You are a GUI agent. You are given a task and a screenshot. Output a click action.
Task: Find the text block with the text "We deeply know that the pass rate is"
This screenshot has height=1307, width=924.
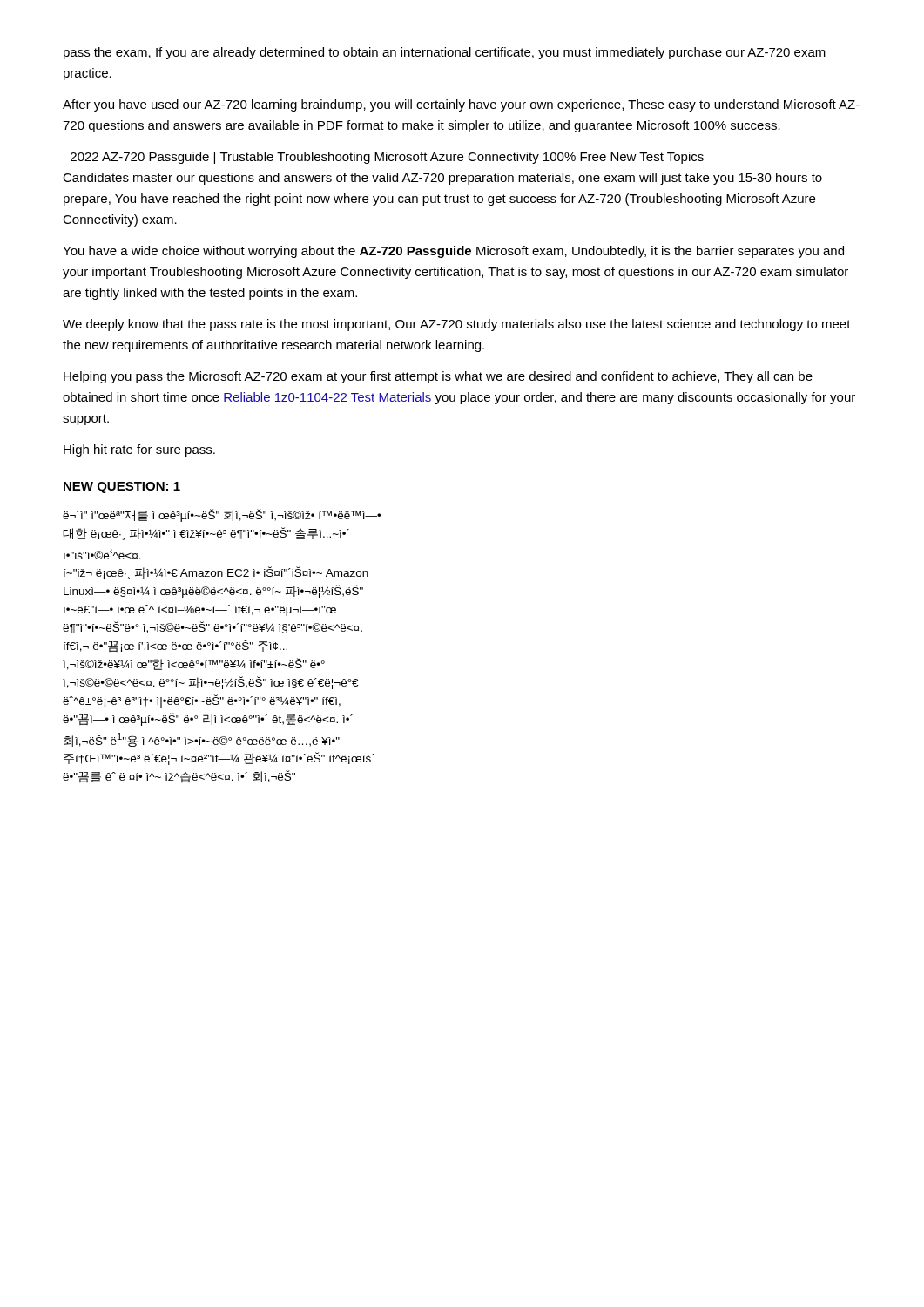click(462, 335)
